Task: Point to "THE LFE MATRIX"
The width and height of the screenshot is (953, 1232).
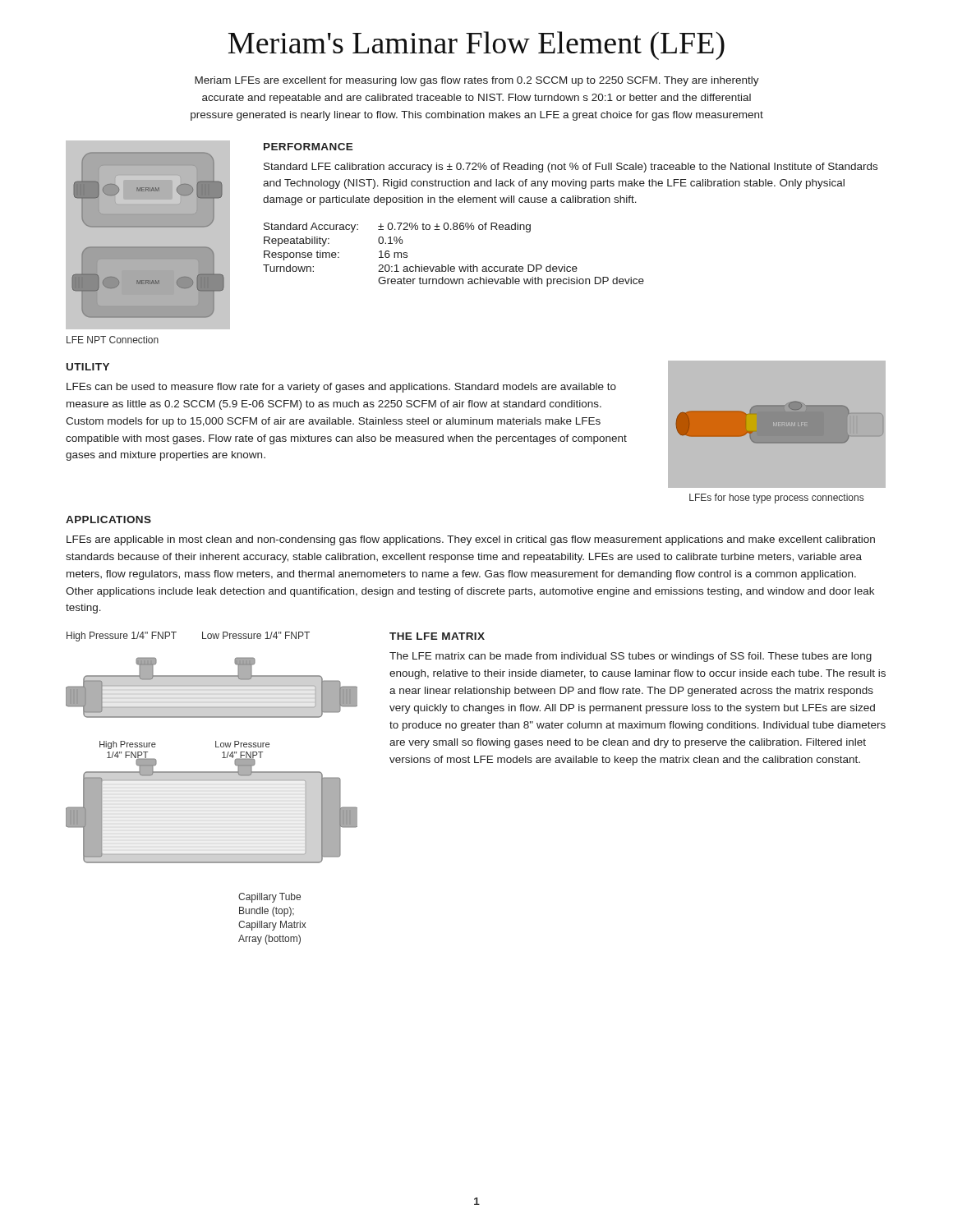Action: click(437, 636)
